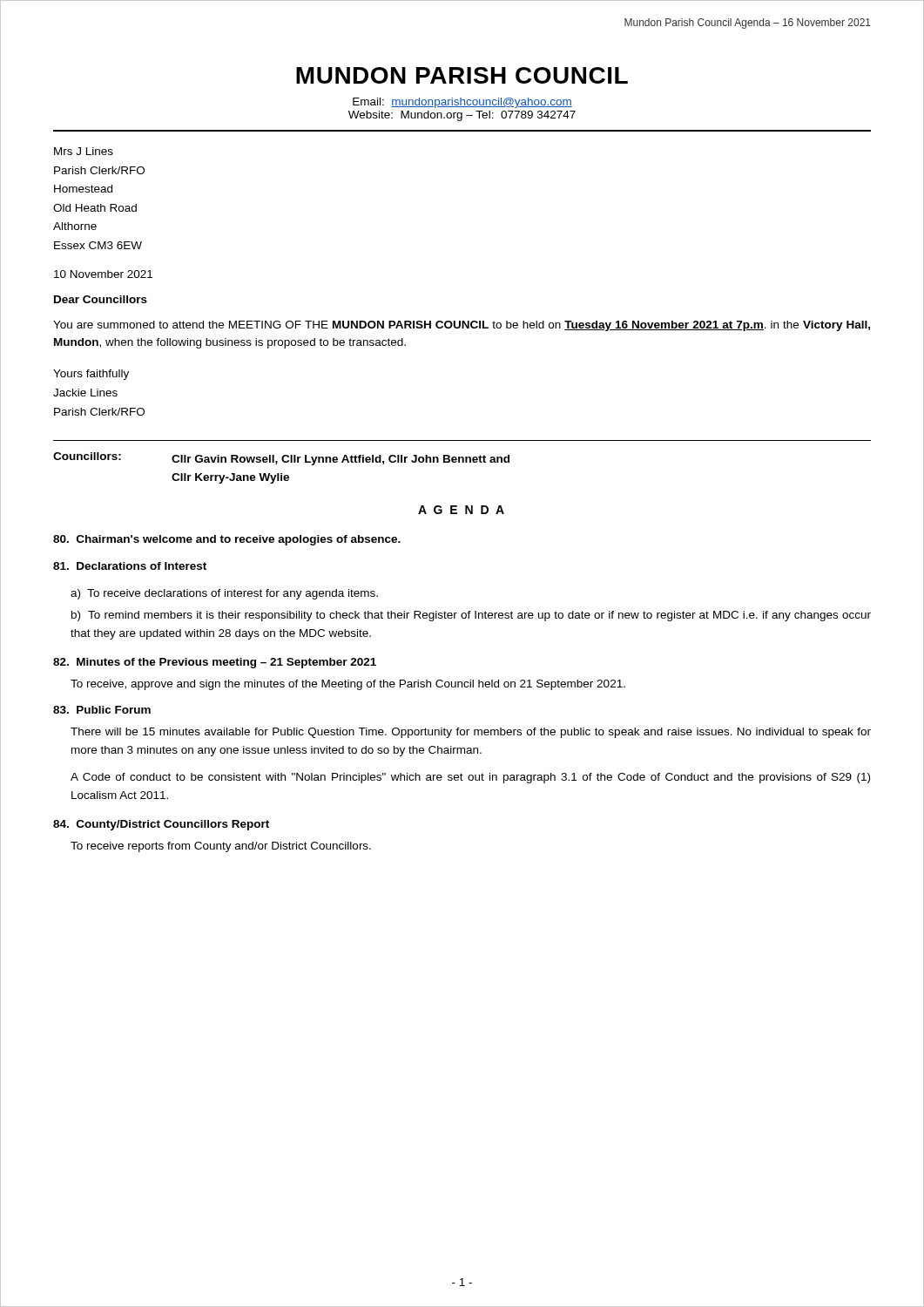Locate a section header
The width and height of the screenshot is (924, 1307).
462,510
